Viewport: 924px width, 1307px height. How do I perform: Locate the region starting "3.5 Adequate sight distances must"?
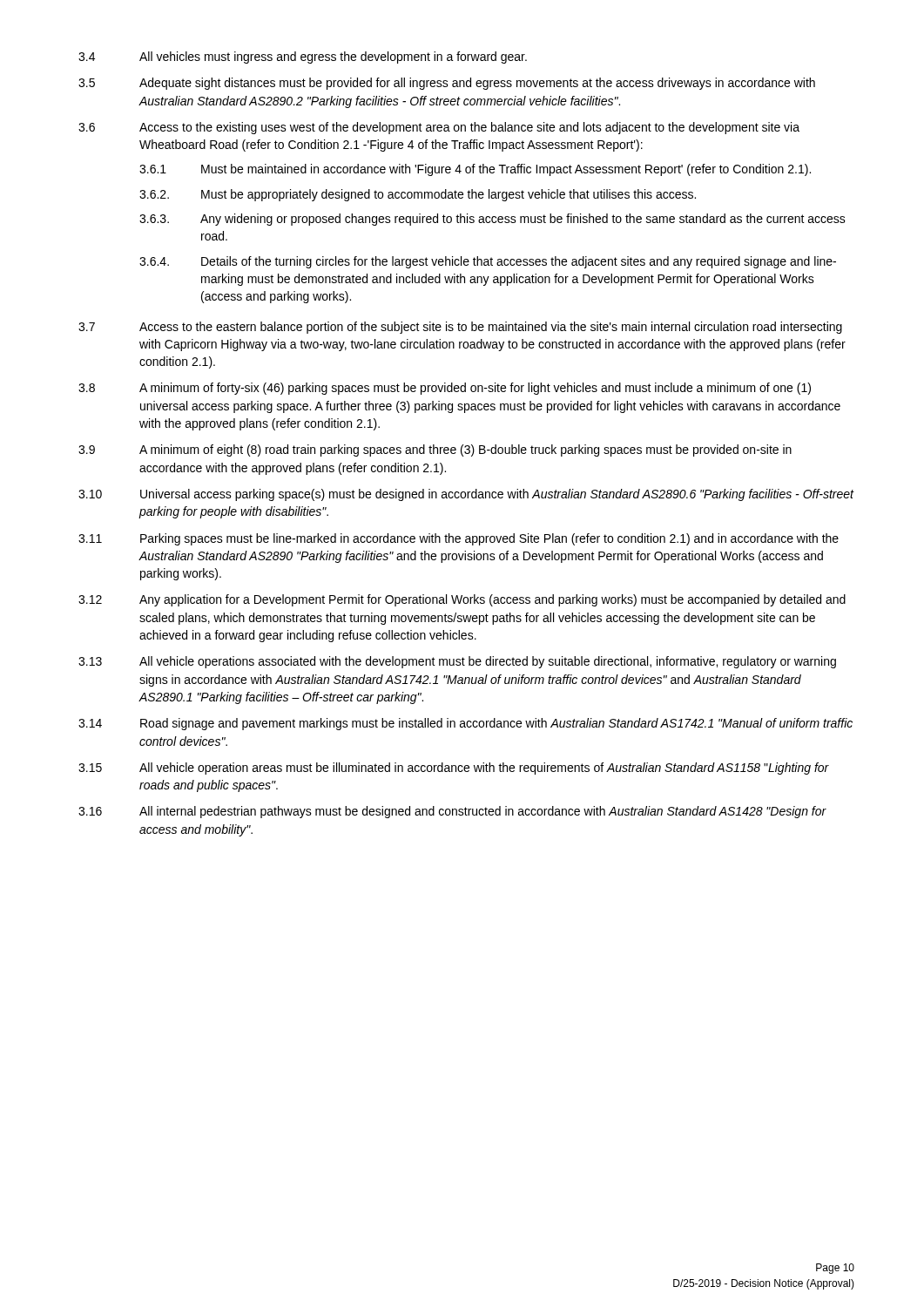point(466,92)
